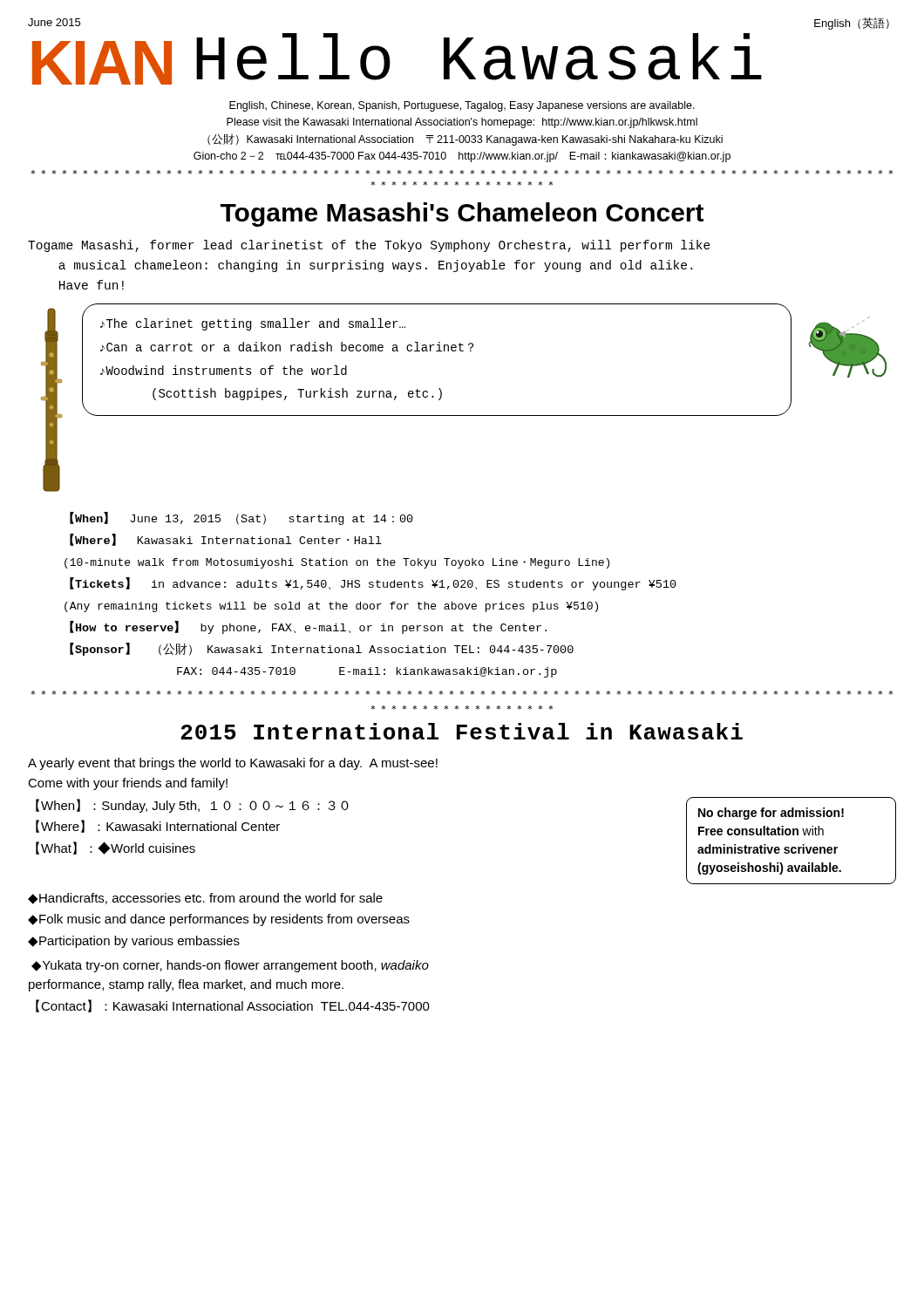The image size is (924, 1308).
Task: Navigate to the passage starting "2015 International Festival in Kawasaki"
Action: [462, 734]
